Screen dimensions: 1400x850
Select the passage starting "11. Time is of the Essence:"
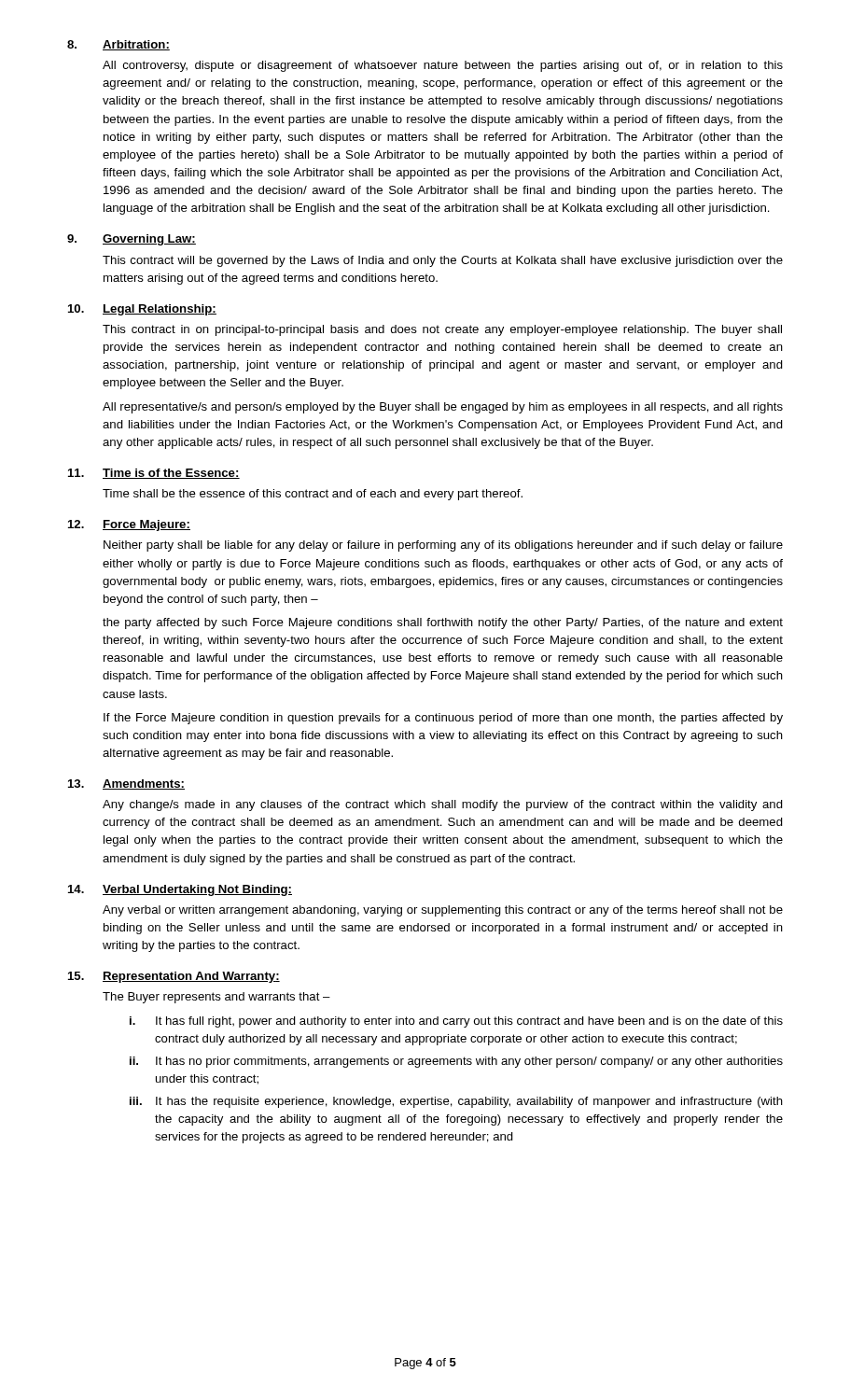(425, 483)
